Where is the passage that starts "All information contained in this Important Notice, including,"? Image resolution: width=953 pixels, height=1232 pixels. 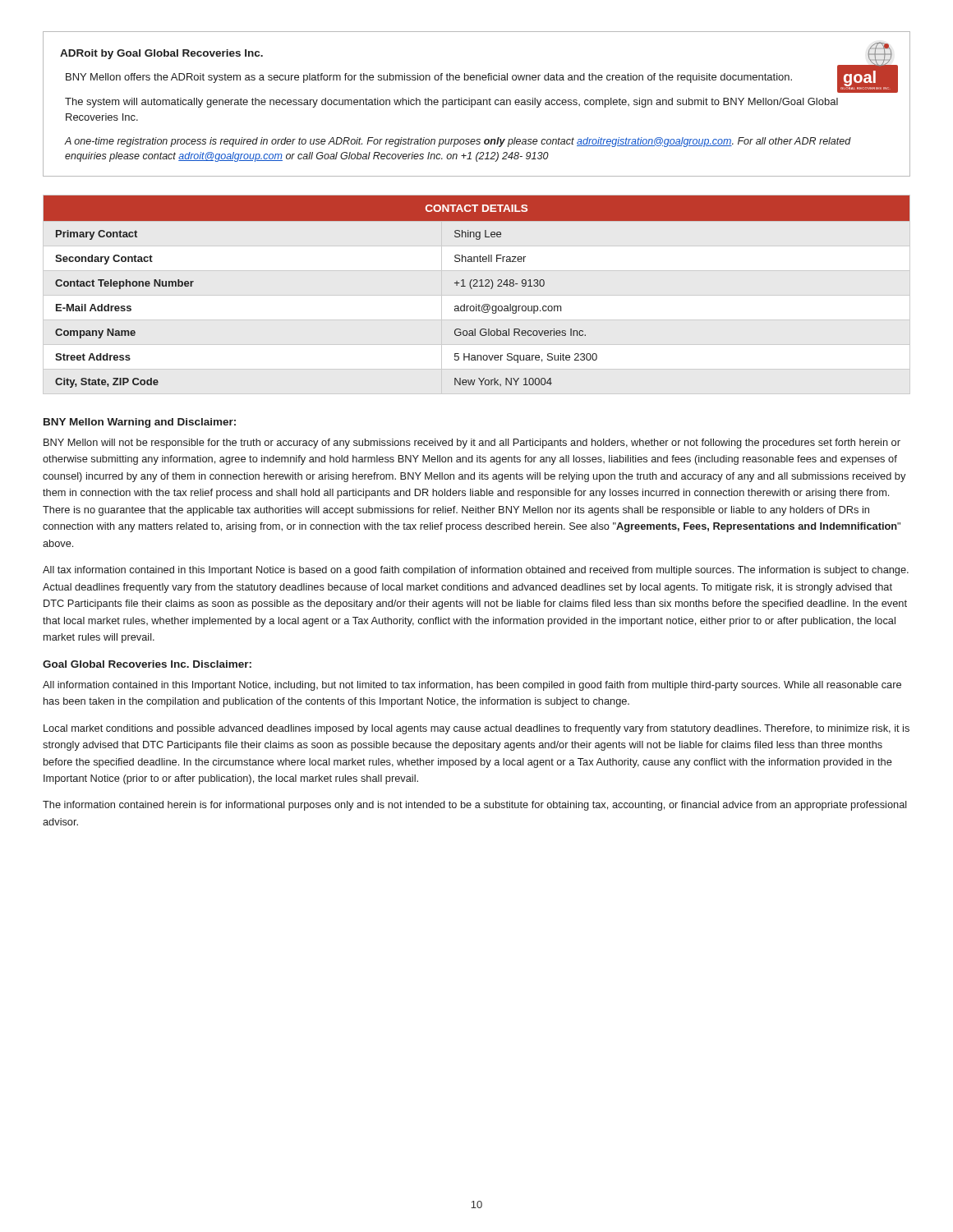point(472,693)
